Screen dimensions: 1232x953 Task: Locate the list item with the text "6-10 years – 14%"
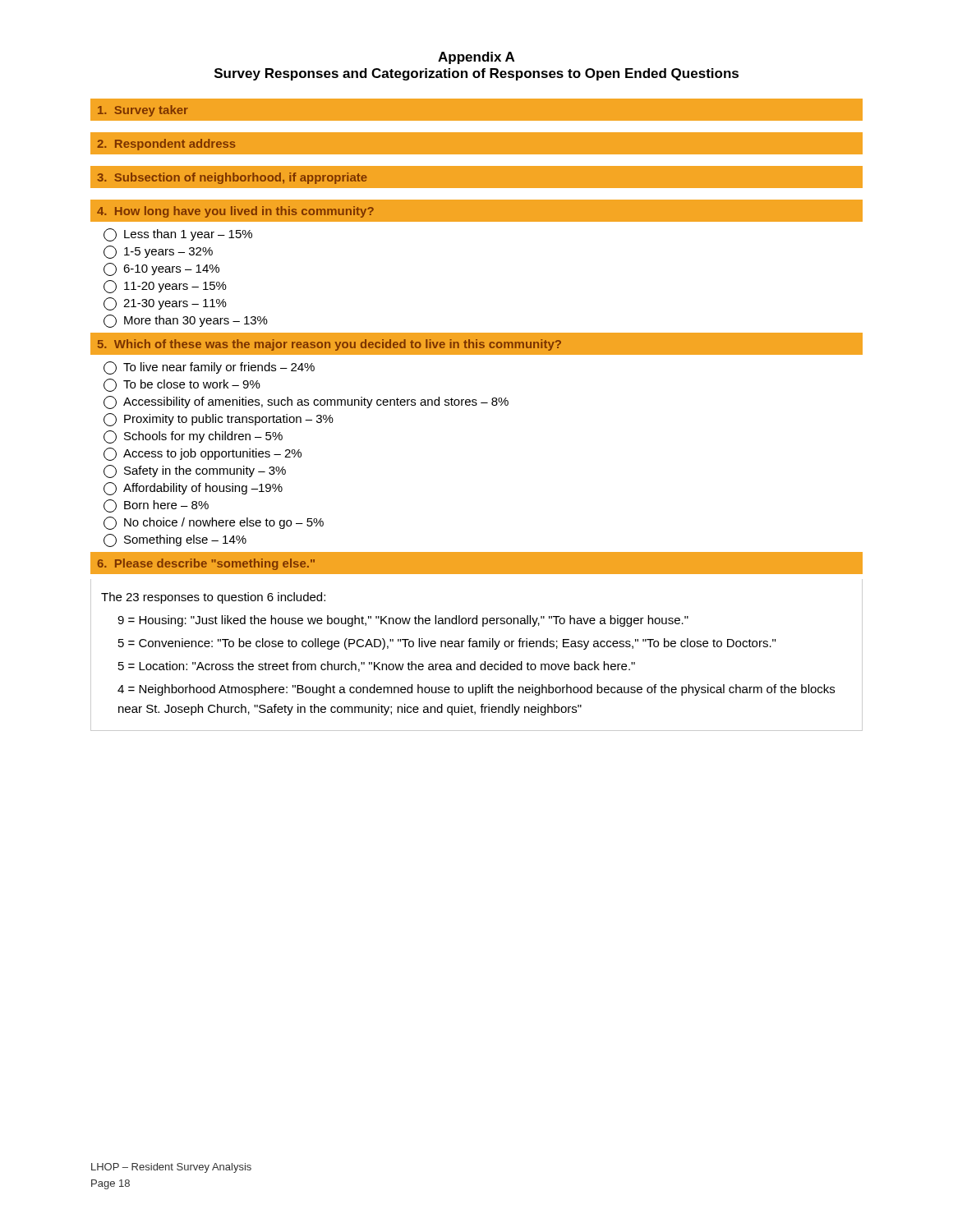coord(162,269)
